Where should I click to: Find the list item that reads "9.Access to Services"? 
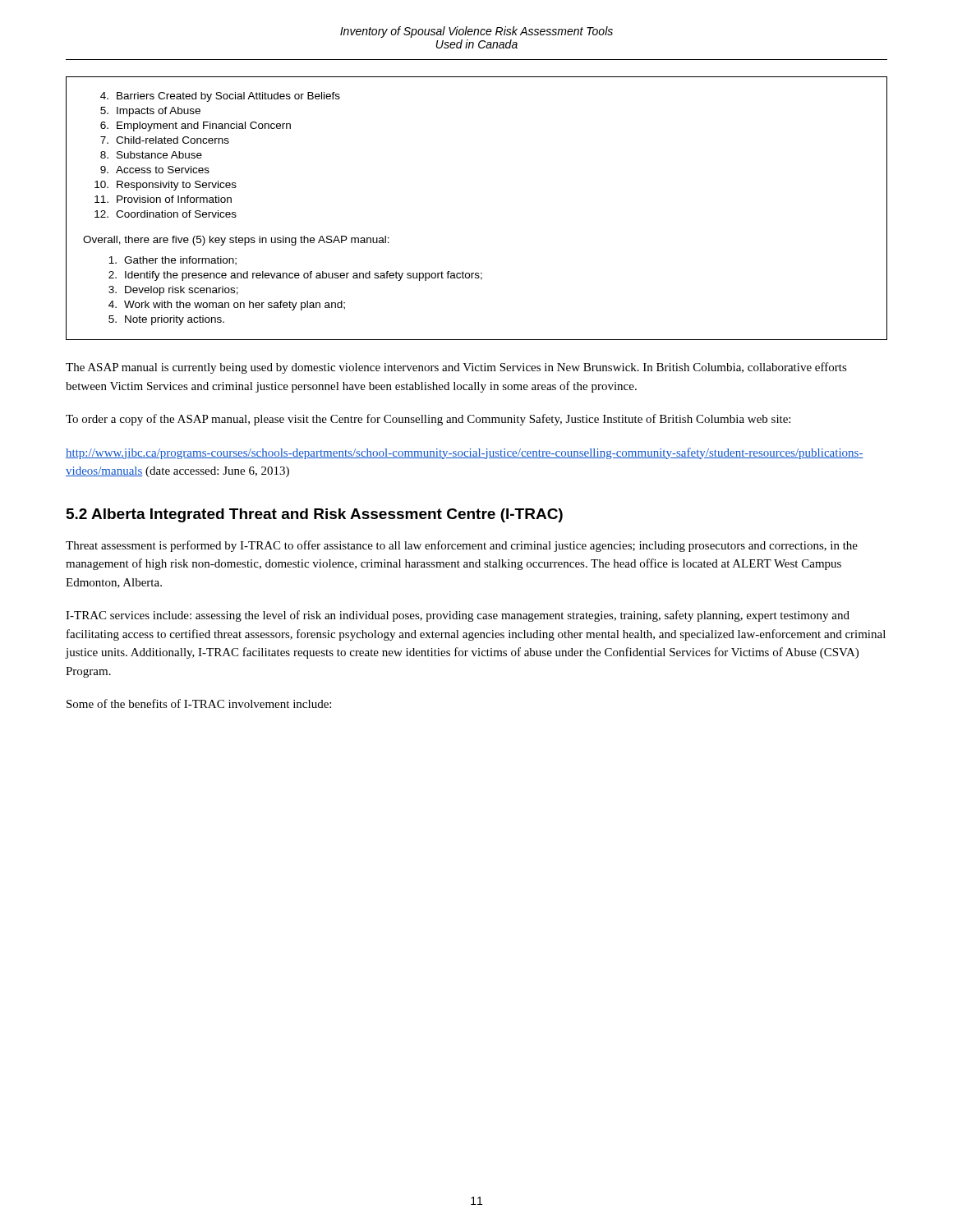point(146,170)
